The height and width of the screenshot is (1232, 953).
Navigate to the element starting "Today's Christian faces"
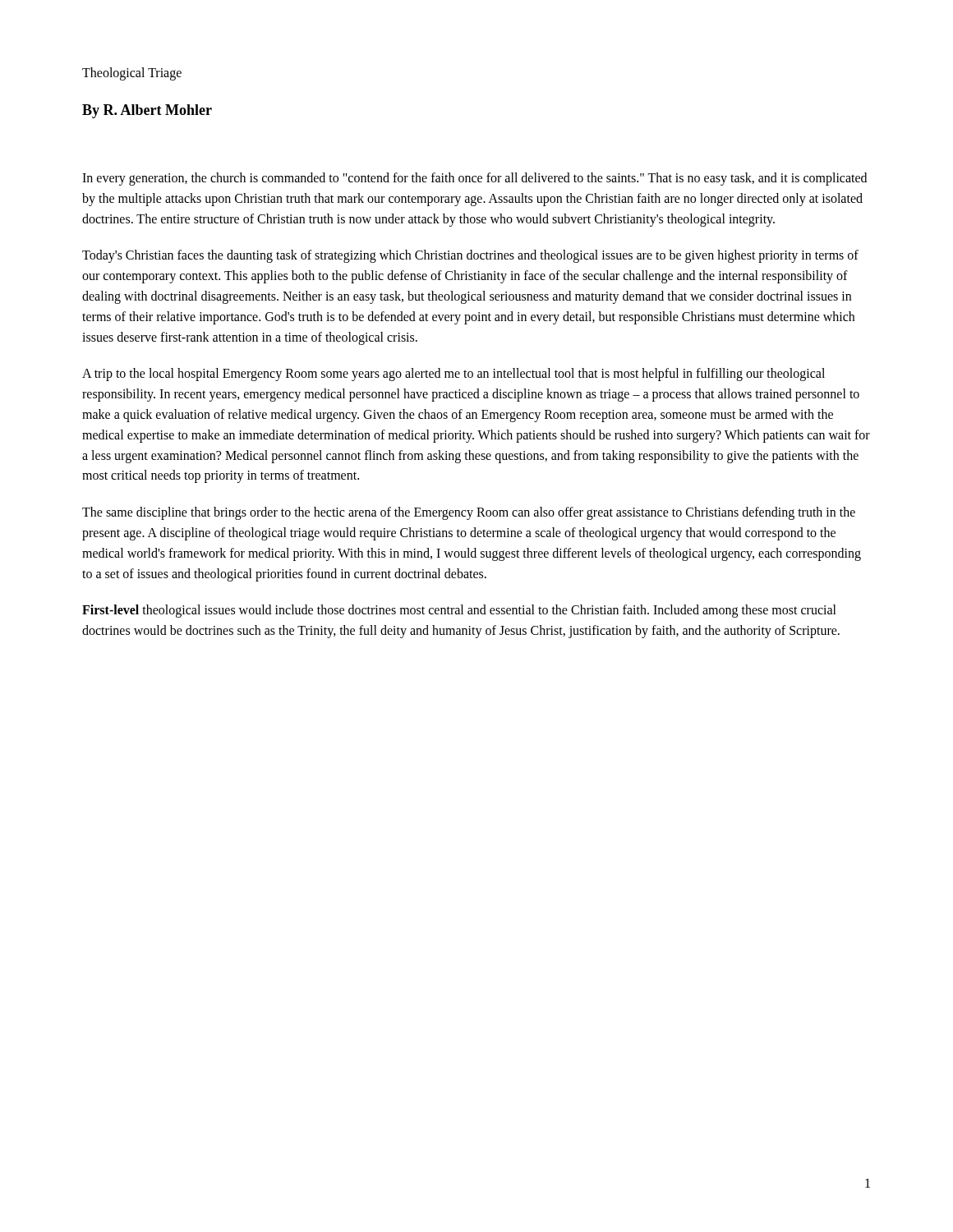[x=470, y=296]
